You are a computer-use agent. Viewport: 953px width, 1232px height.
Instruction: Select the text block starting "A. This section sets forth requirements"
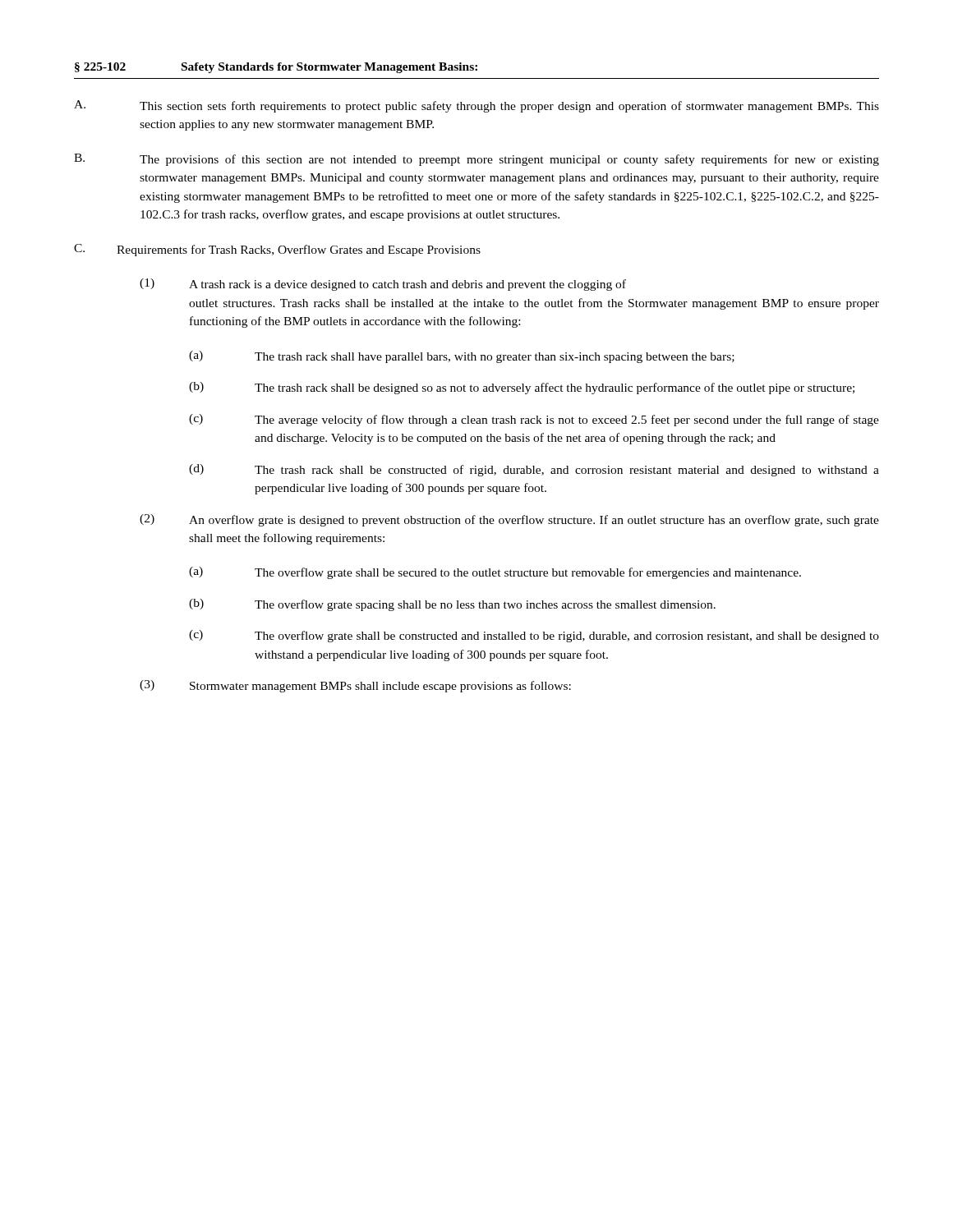(476, 115)
